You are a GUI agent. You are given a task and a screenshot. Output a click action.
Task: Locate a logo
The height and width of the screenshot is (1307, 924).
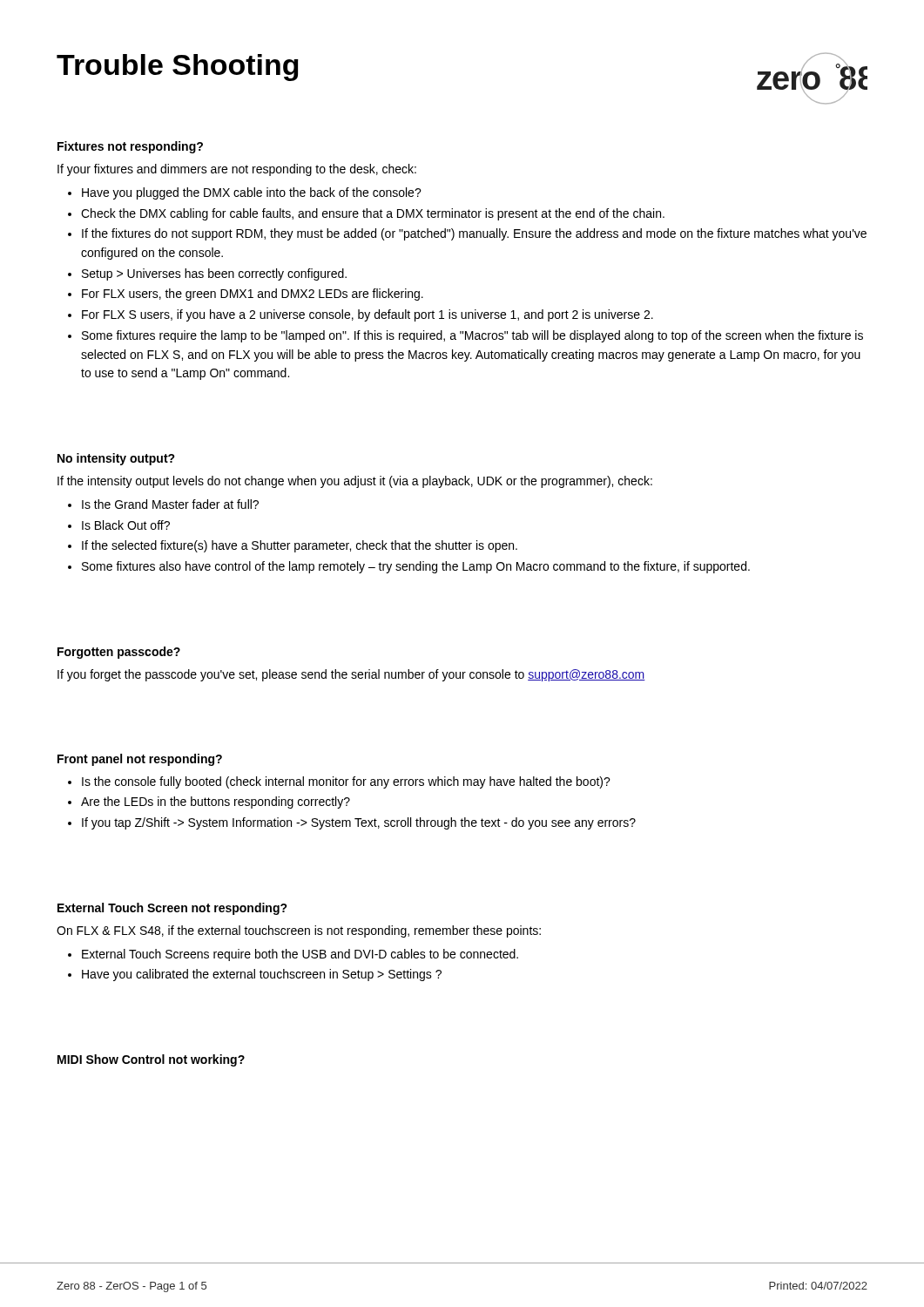click(x=811, y=80)
